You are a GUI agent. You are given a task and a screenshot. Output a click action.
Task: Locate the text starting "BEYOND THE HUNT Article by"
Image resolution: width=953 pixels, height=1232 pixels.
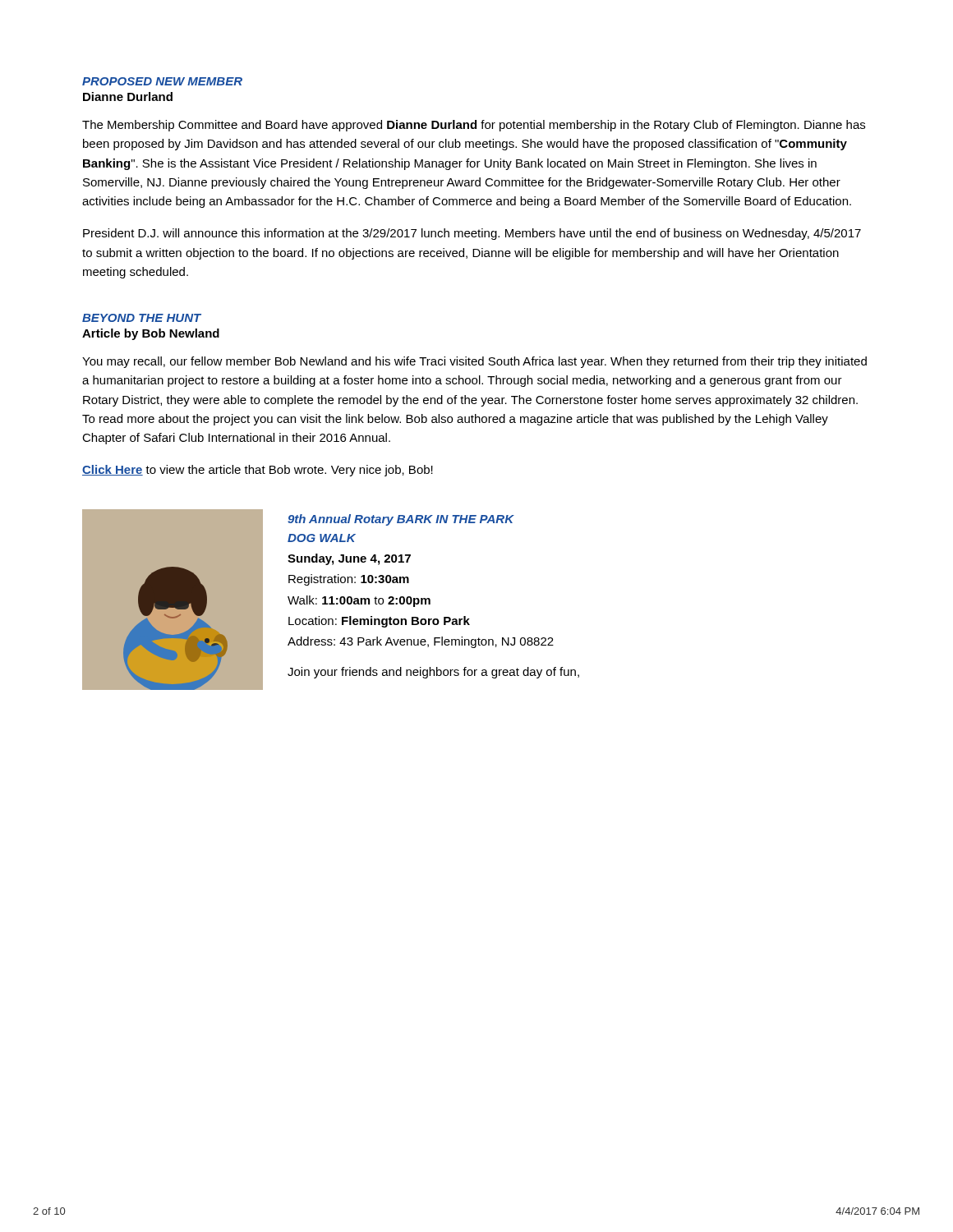(142, 318)
